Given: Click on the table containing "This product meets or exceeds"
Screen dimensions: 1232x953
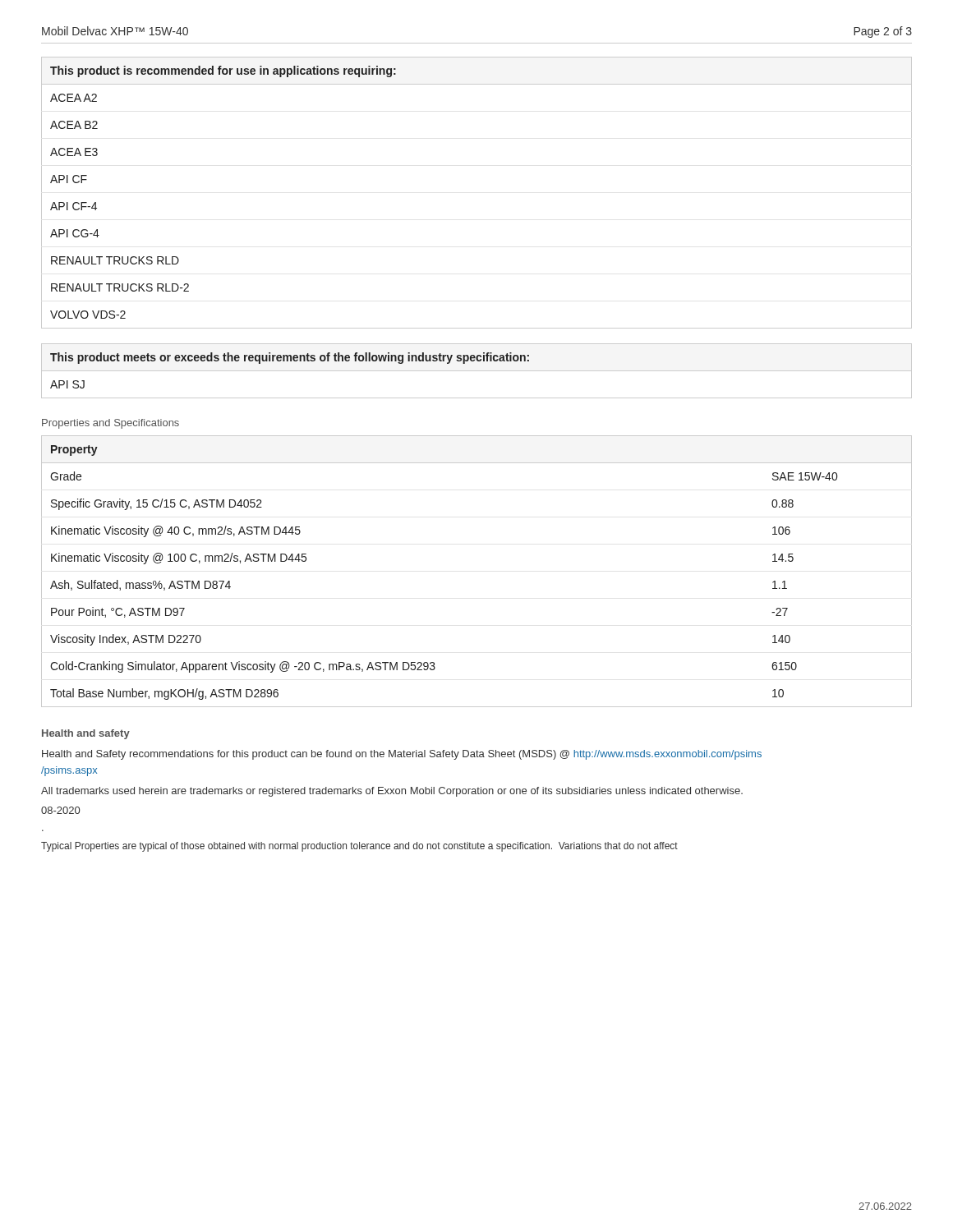Looking at the screenshot, I should coord(476,371).
